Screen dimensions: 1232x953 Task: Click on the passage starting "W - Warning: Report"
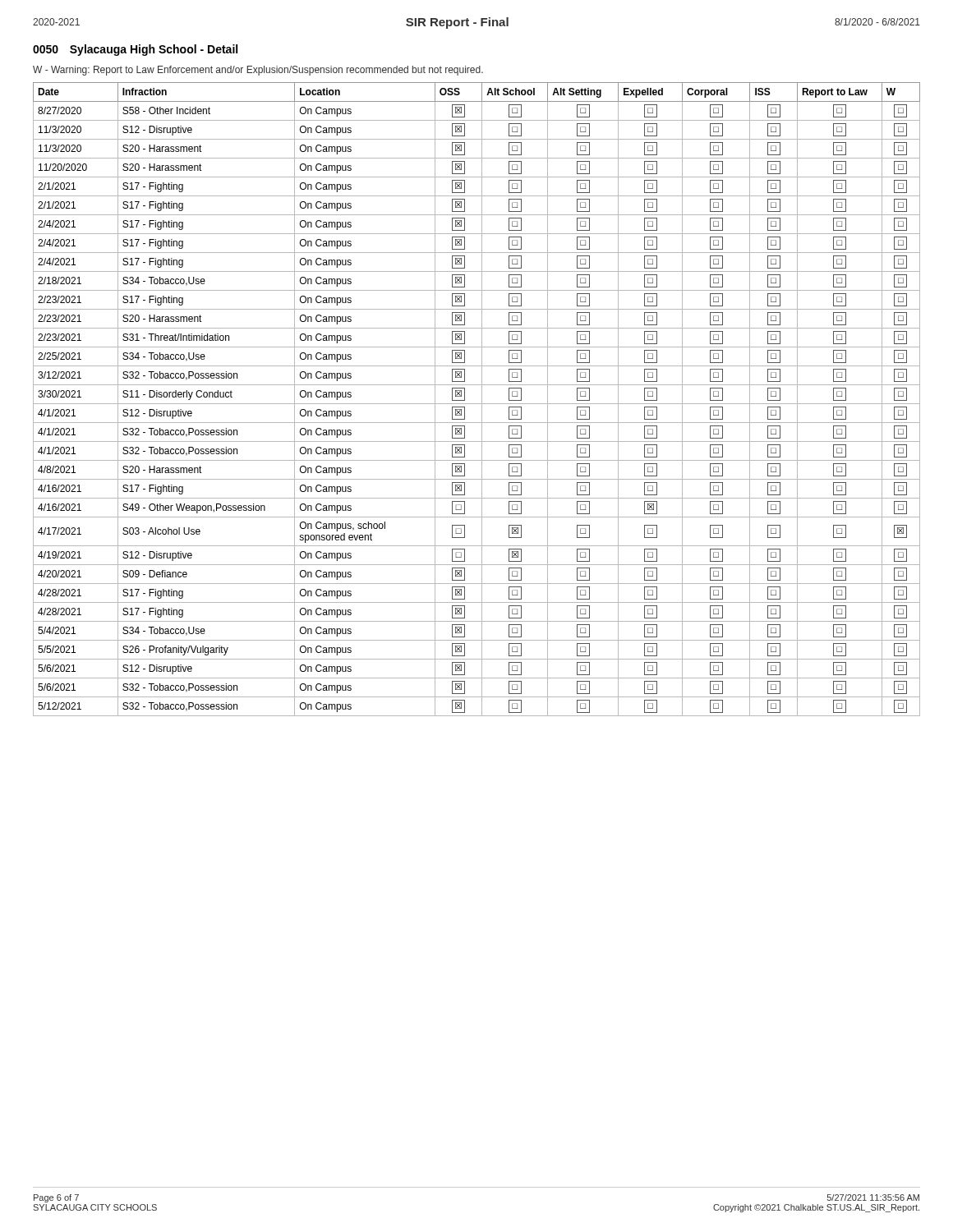tap(258, 70)
